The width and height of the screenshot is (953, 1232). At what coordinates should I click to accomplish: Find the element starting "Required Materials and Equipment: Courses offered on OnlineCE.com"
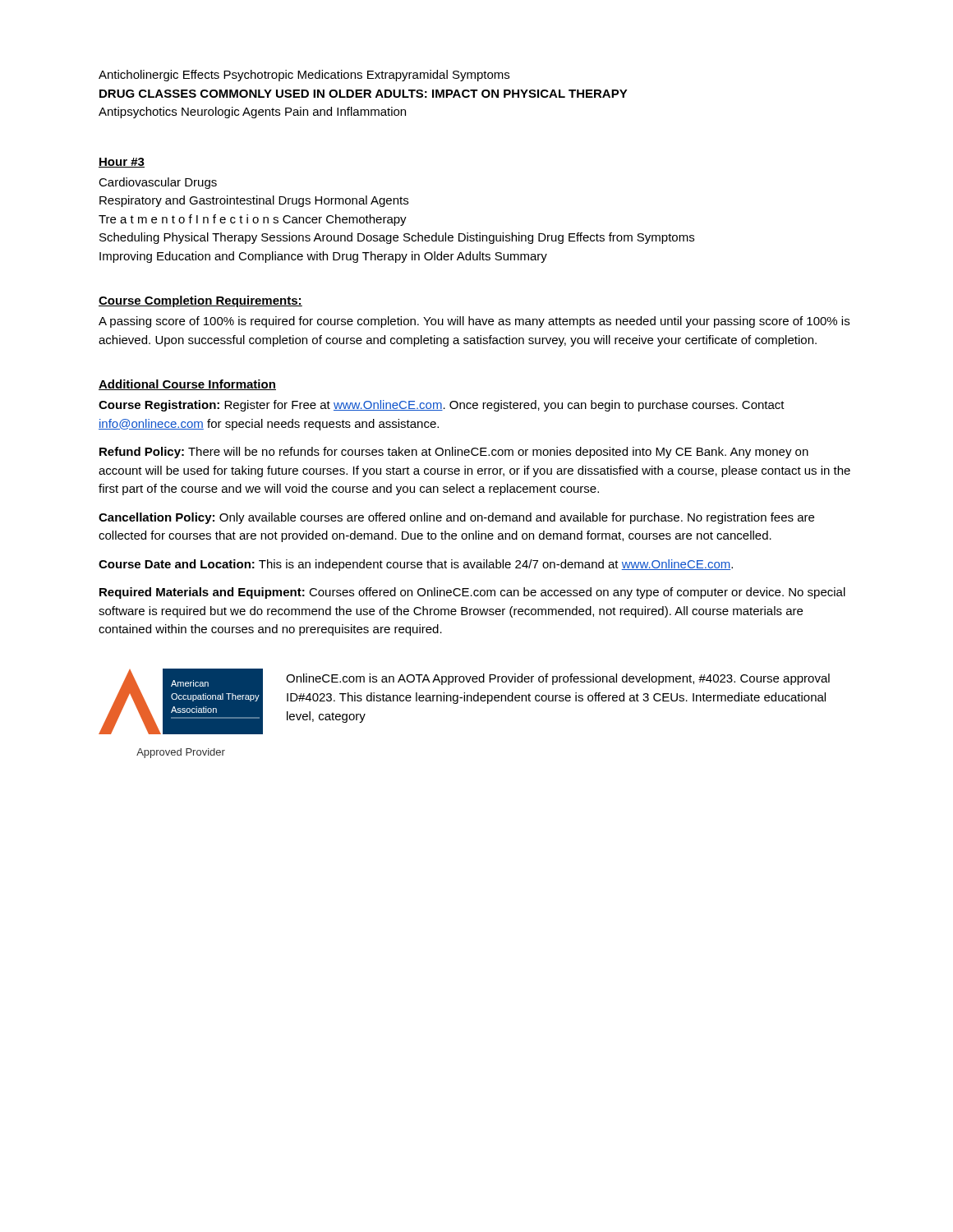coord(472,610)
